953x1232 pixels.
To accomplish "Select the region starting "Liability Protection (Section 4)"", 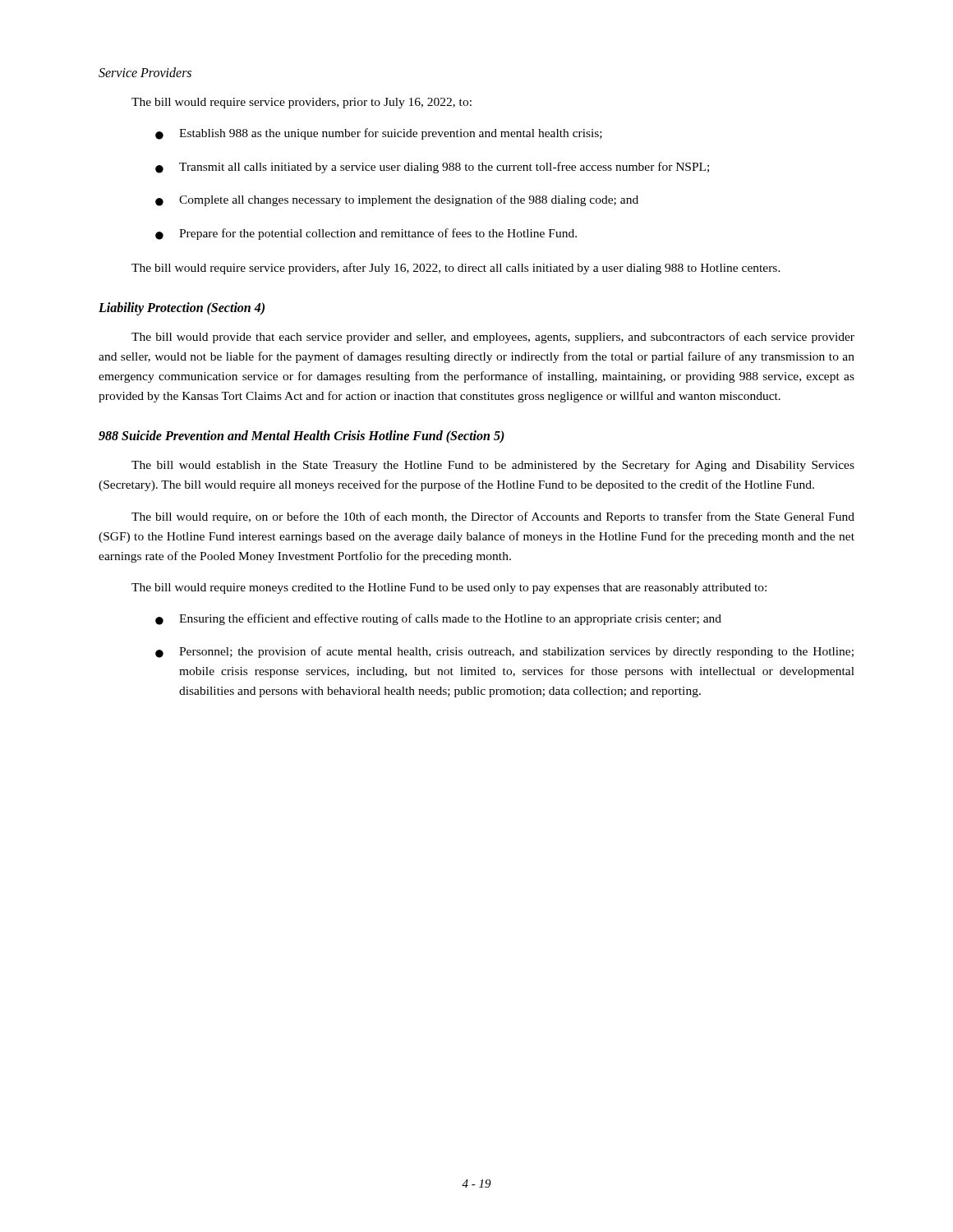I will [182, 308].
